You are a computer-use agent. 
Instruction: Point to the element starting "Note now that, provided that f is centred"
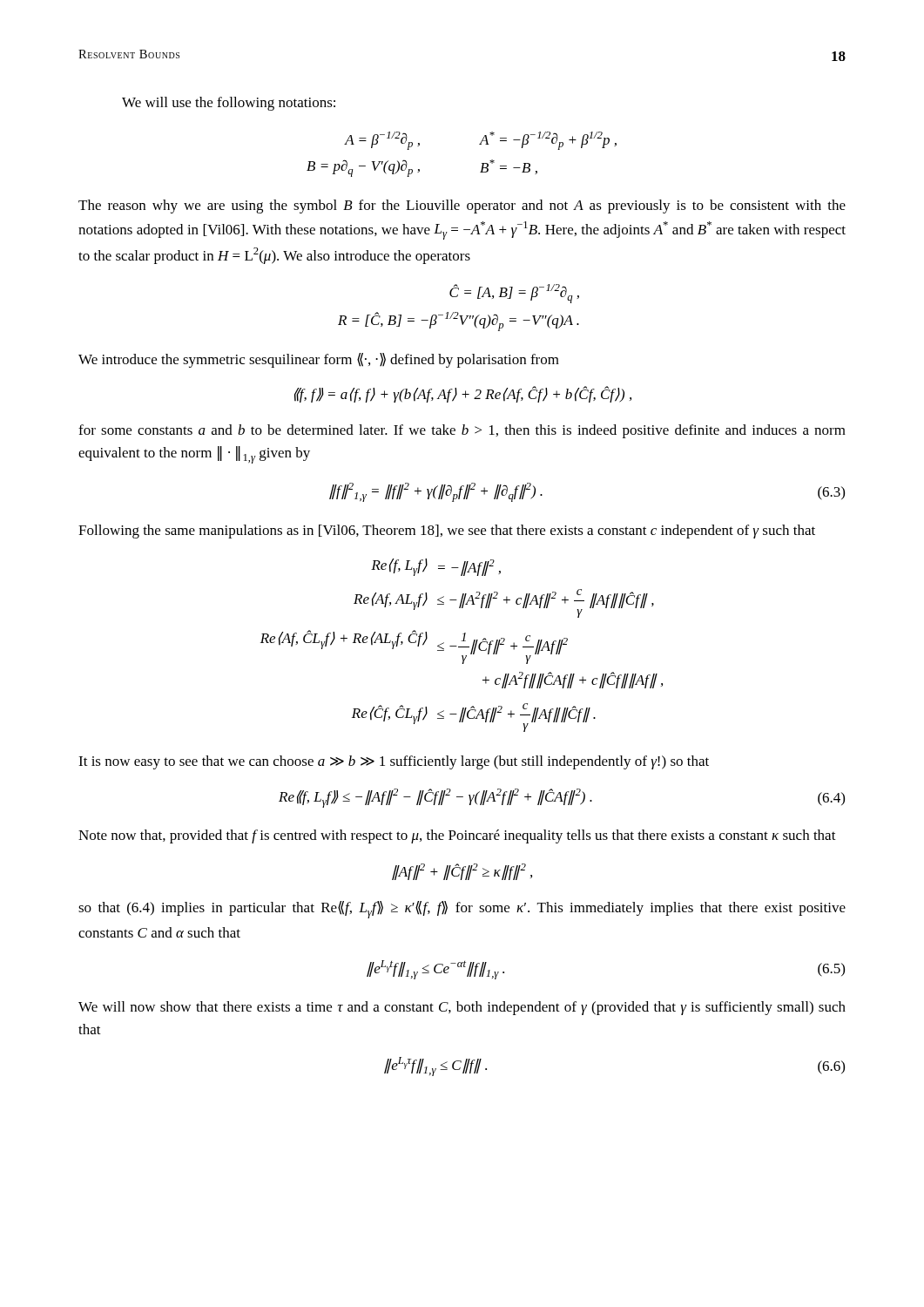[x=457, y=835]
